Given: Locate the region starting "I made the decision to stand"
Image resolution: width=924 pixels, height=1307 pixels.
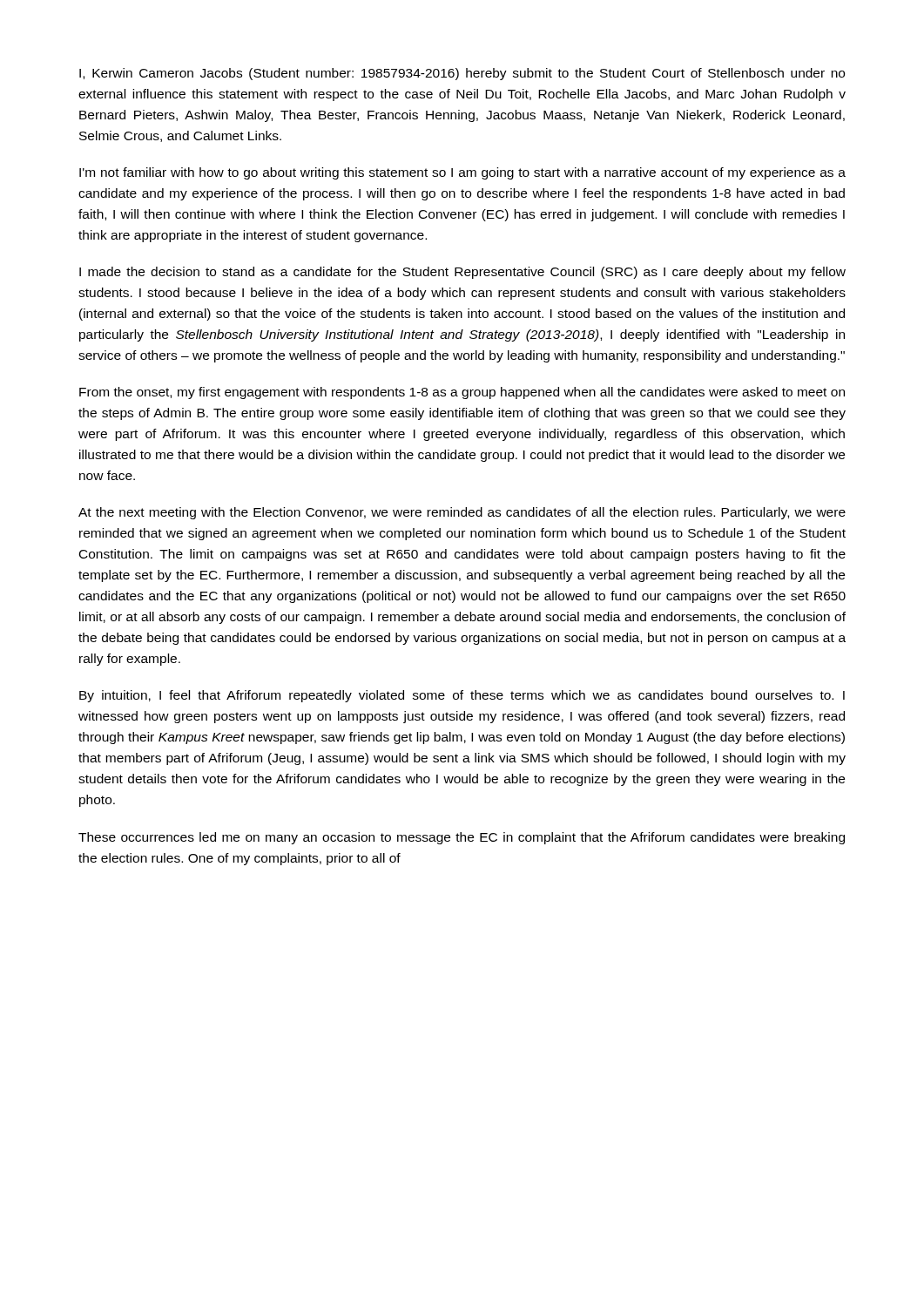Looking at the screenshot, I should (462, 313).
